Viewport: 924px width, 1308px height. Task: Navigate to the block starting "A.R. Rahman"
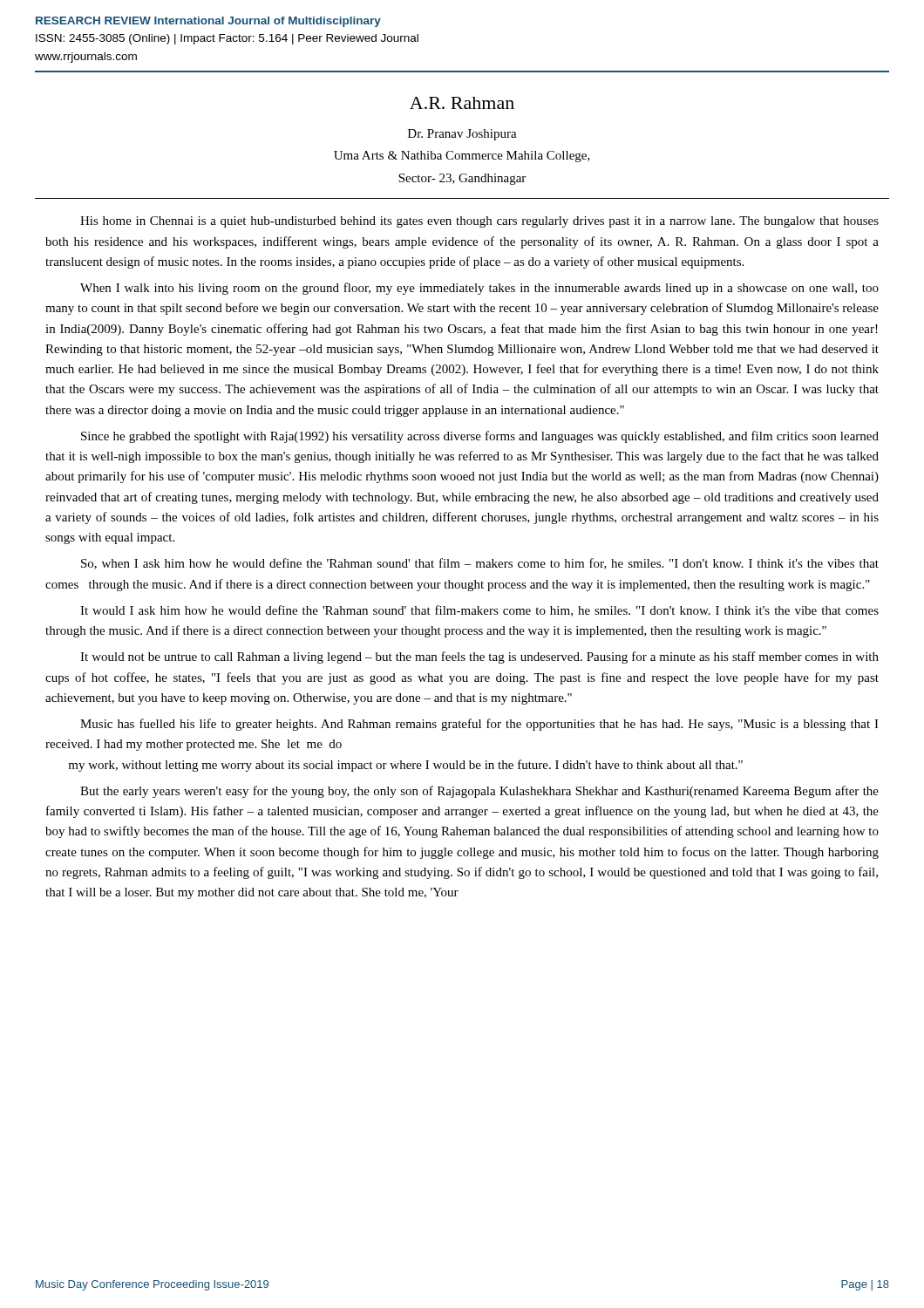click(x=462, y=102)
